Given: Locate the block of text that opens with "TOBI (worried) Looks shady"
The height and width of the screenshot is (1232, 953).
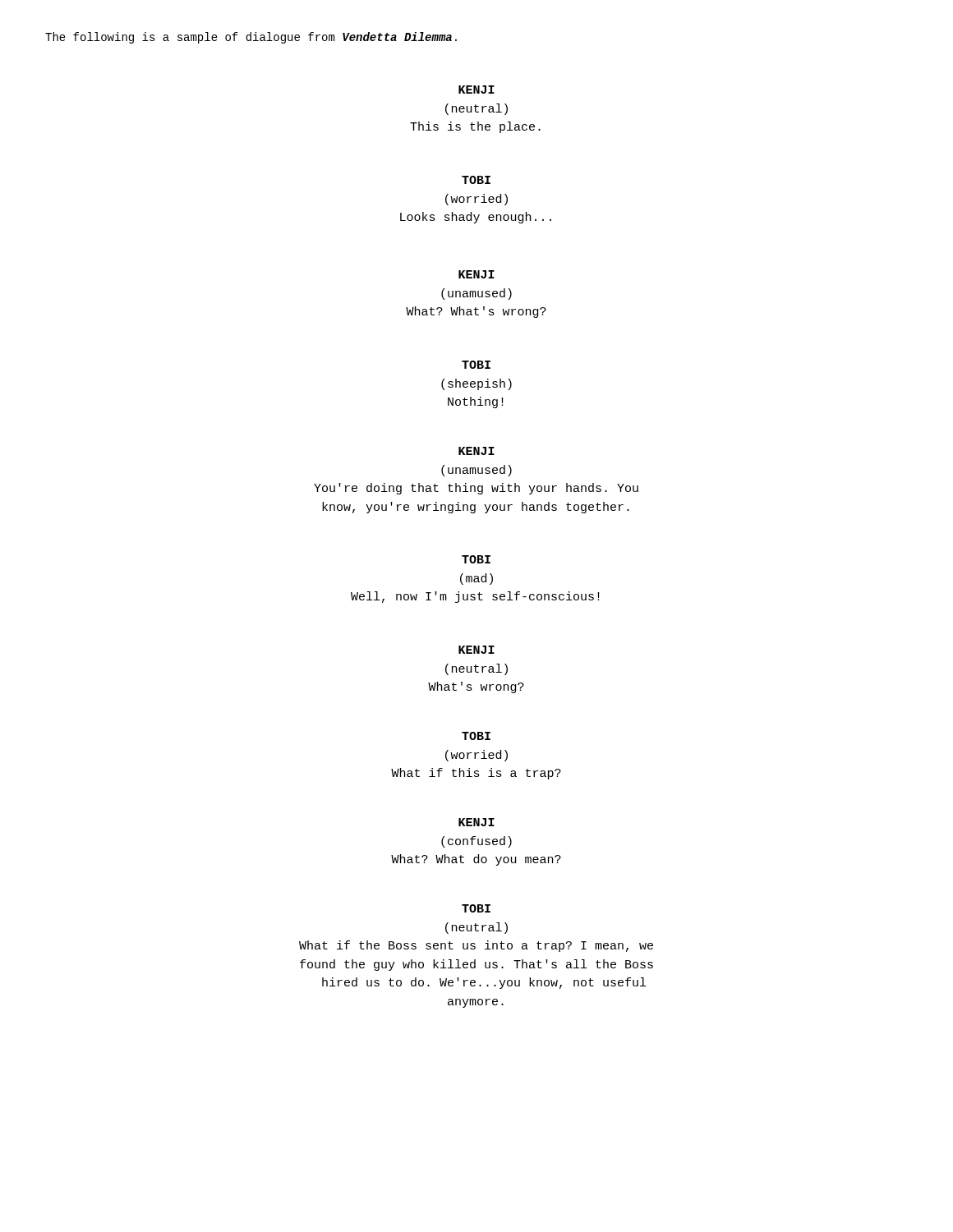Looking at the screenshot, I should [x=476, y=200].
